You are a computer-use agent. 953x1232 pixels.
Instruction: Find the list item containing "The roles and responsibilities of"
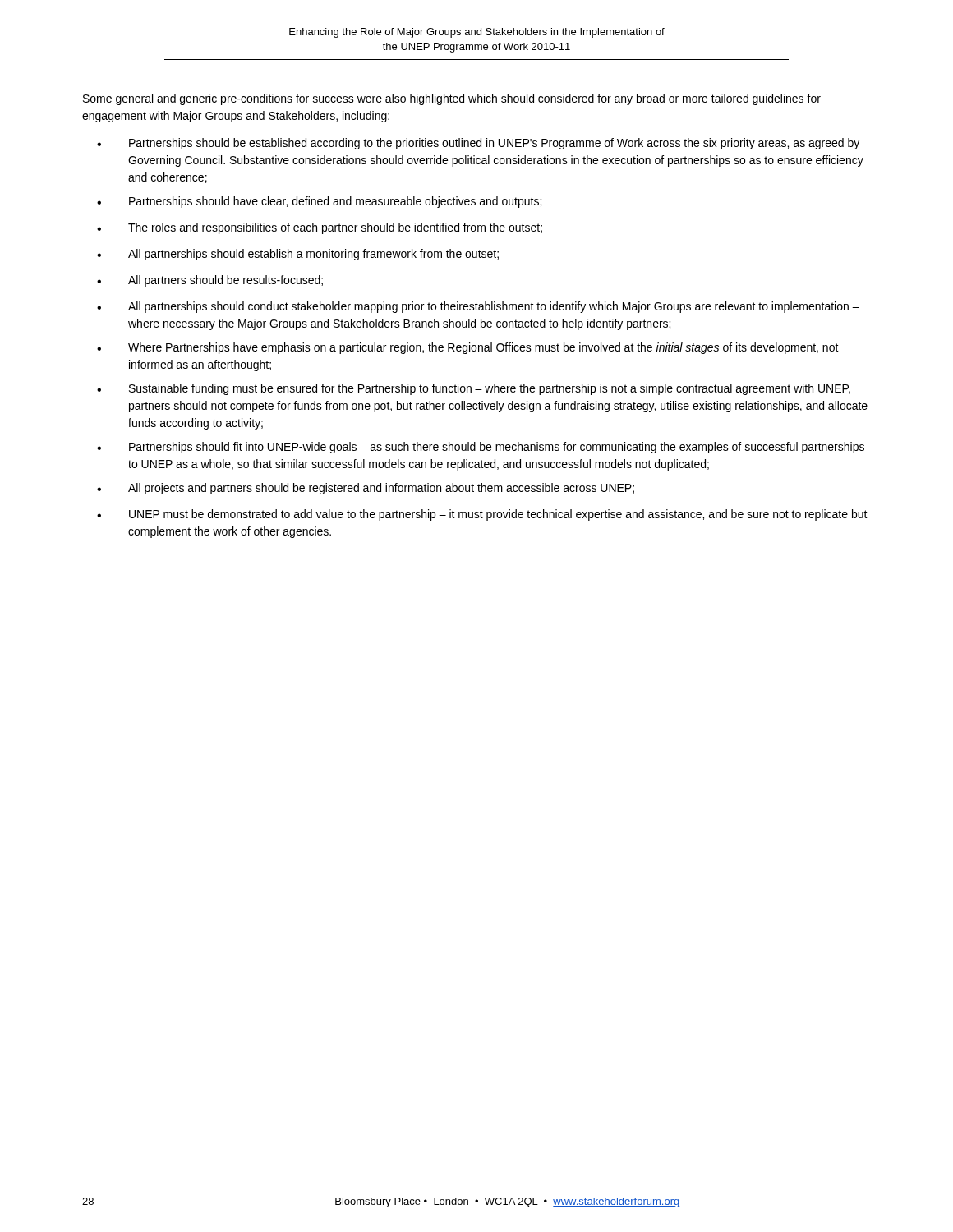(x=476, y=229)
